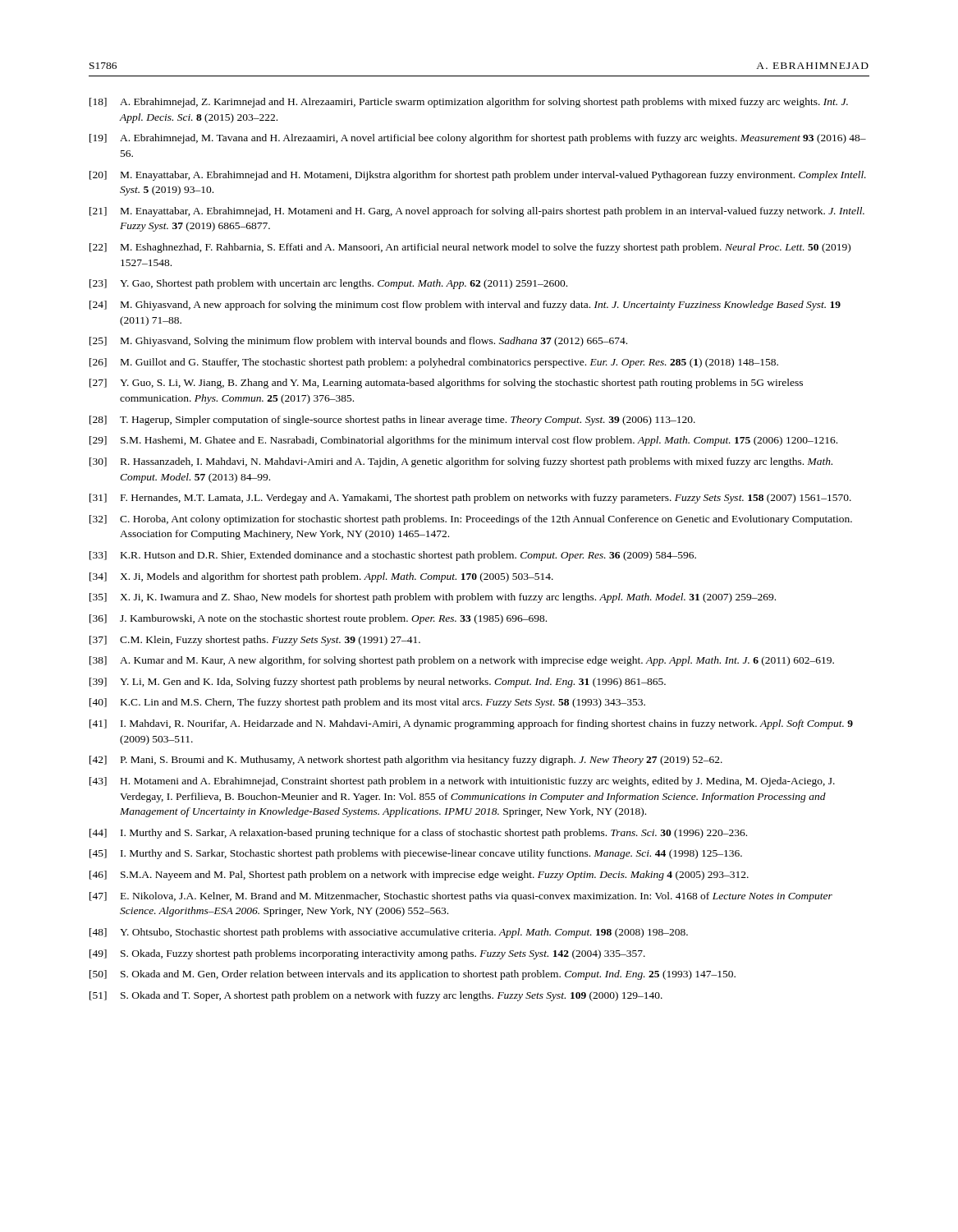Image resolution: width=958 pixels, height=1232 pixels.
Task: Find the element starting "[41] I. Mahdavi, R. Nourifar, A."
Action: tap(479, 732)
